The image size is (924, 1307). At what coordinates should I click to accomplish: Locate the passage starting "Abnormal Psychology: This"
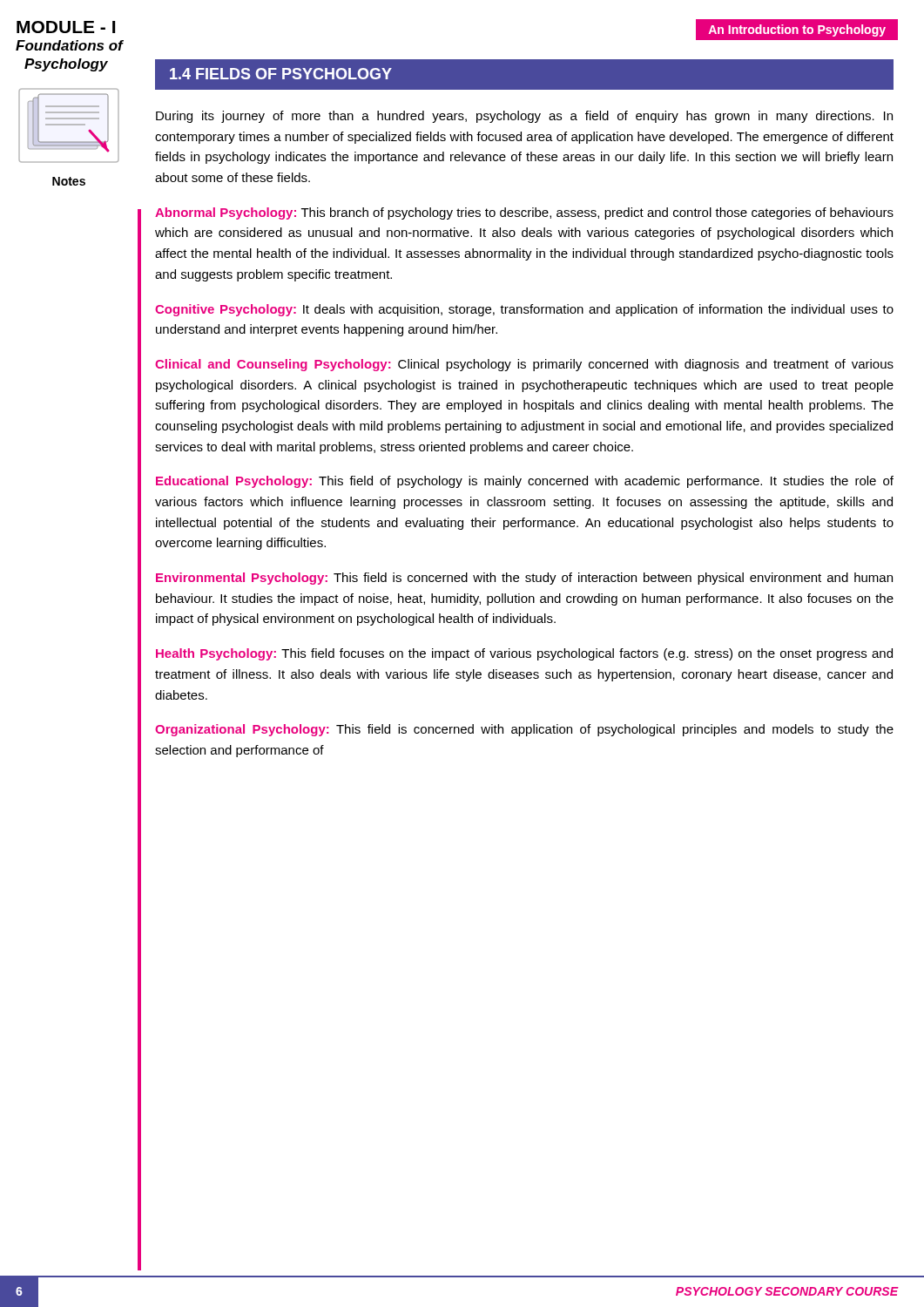(524, 243)
